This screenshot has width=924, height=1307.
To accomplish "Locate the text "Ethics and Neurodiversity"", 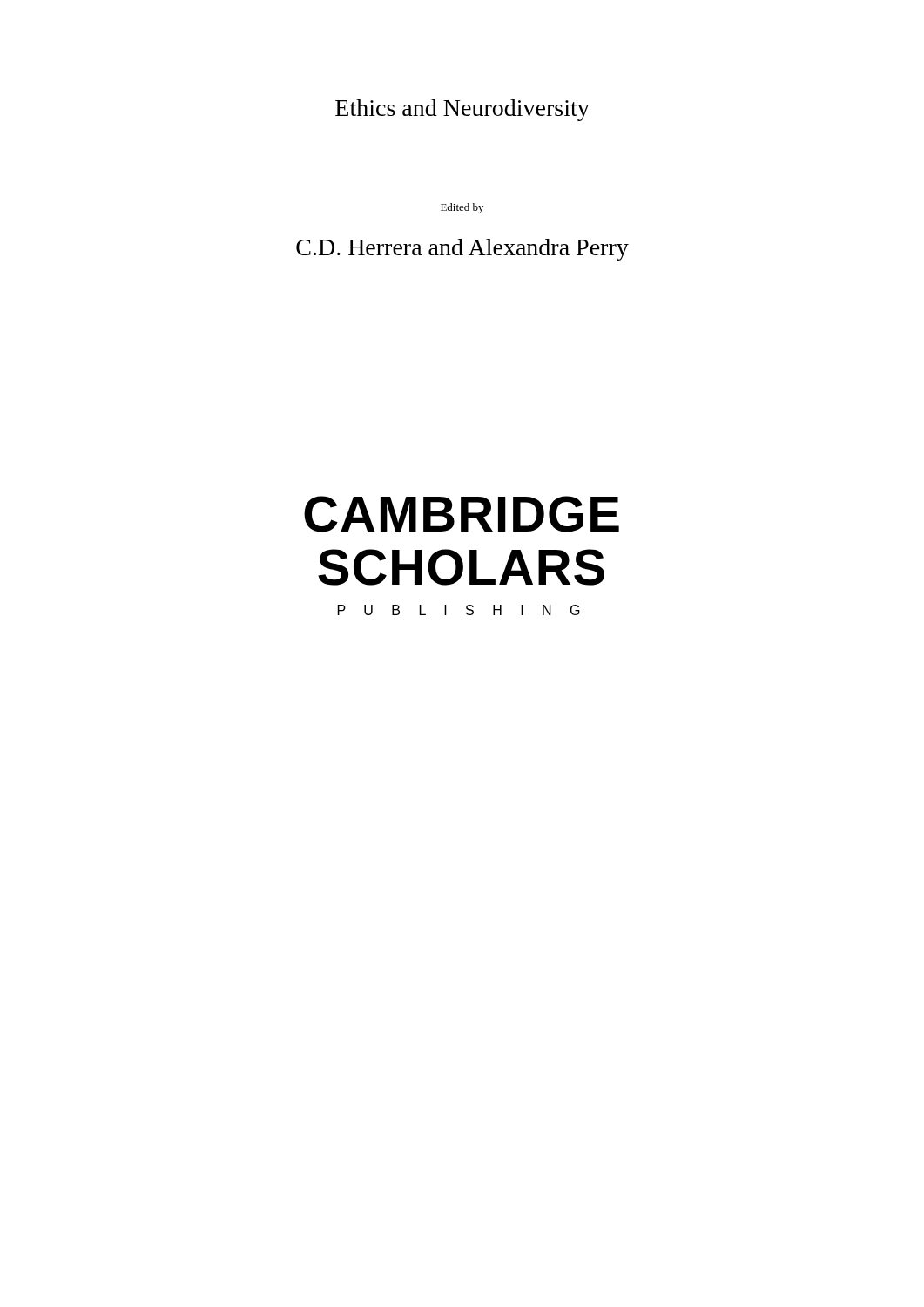I will (462, 108).
